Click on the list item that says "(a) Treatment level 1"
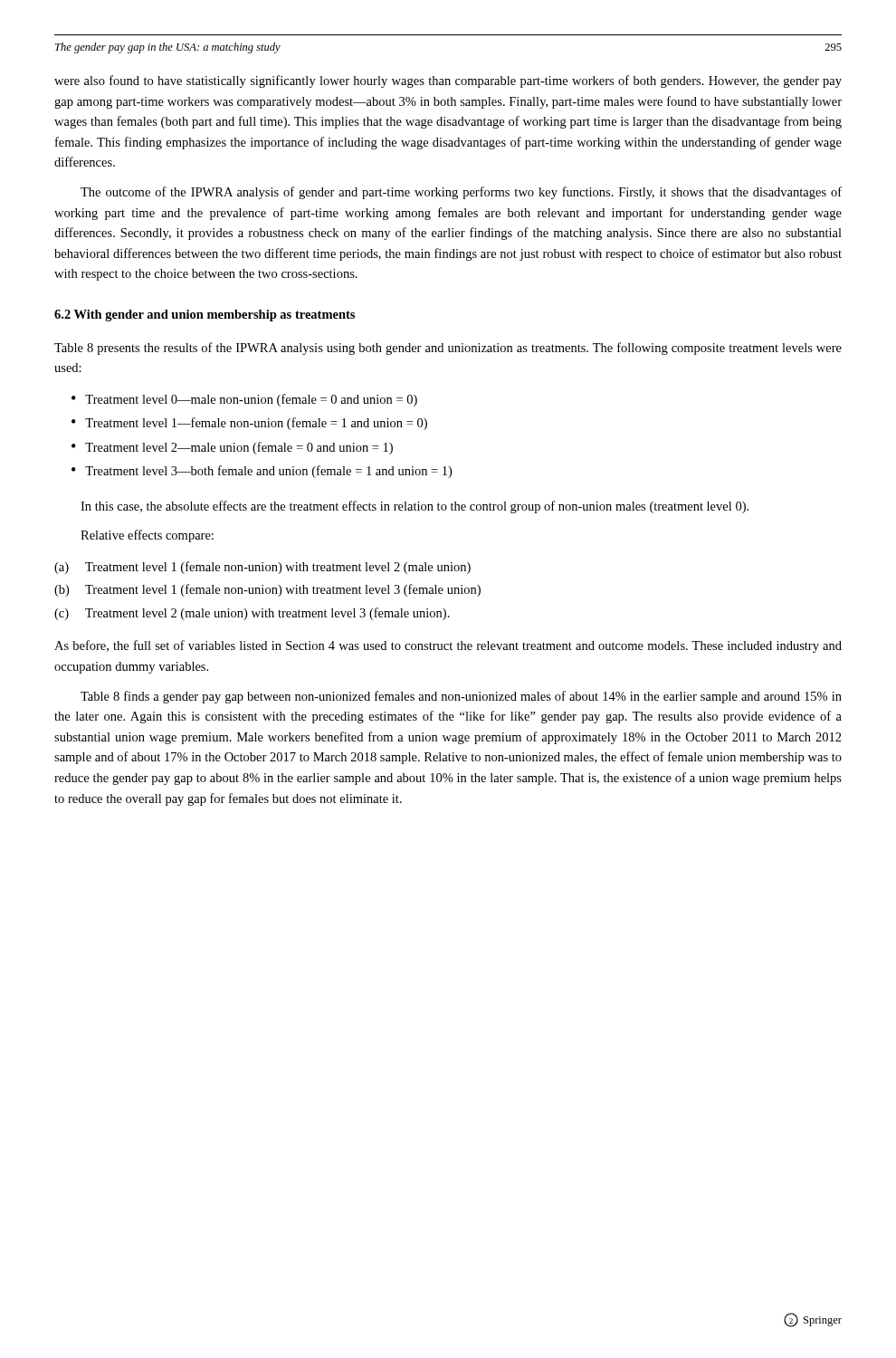This screenshot has height=1358, width=896. (x=263, y=567)
